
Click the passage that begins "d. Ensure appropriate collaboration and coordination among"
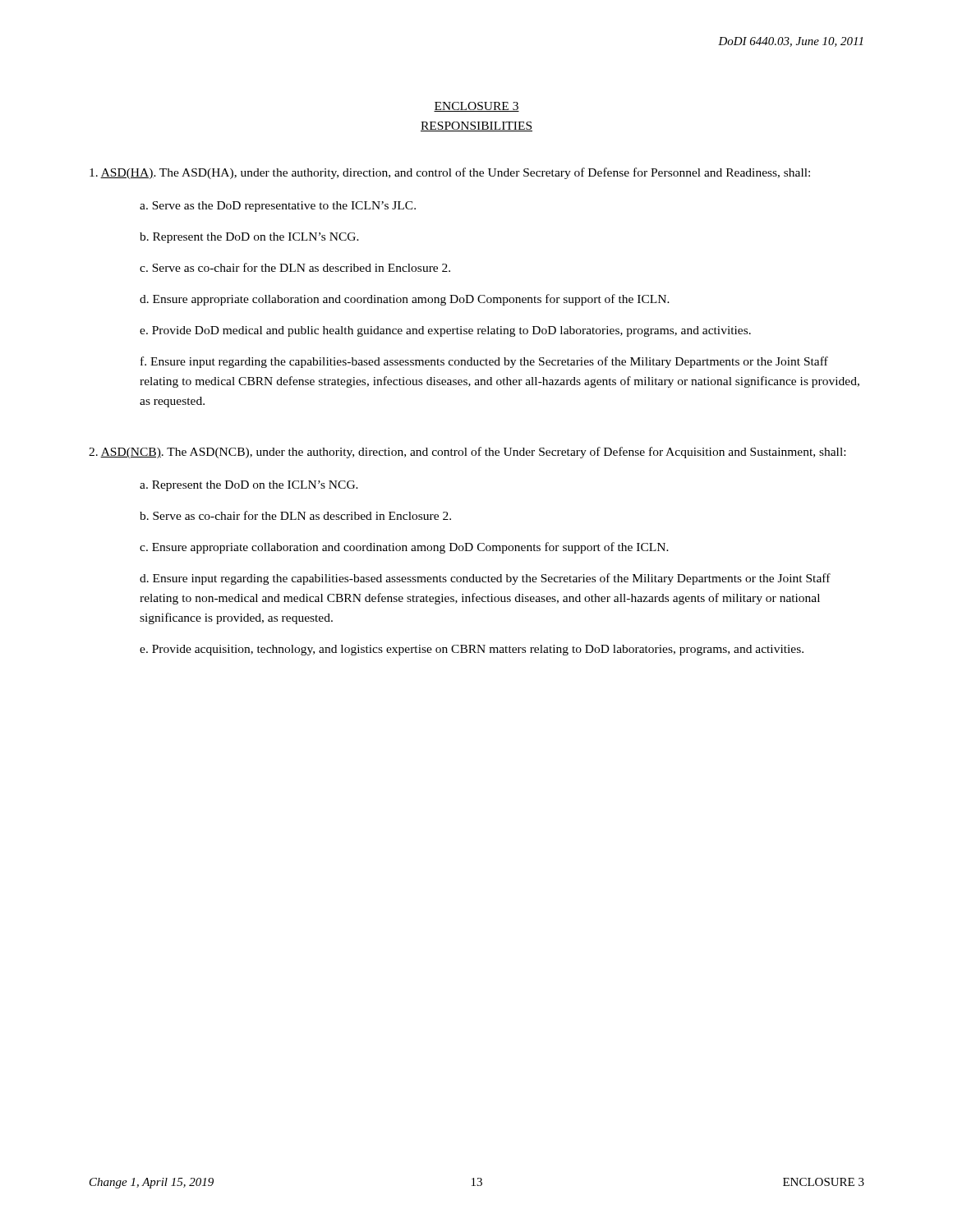point(405,299)
